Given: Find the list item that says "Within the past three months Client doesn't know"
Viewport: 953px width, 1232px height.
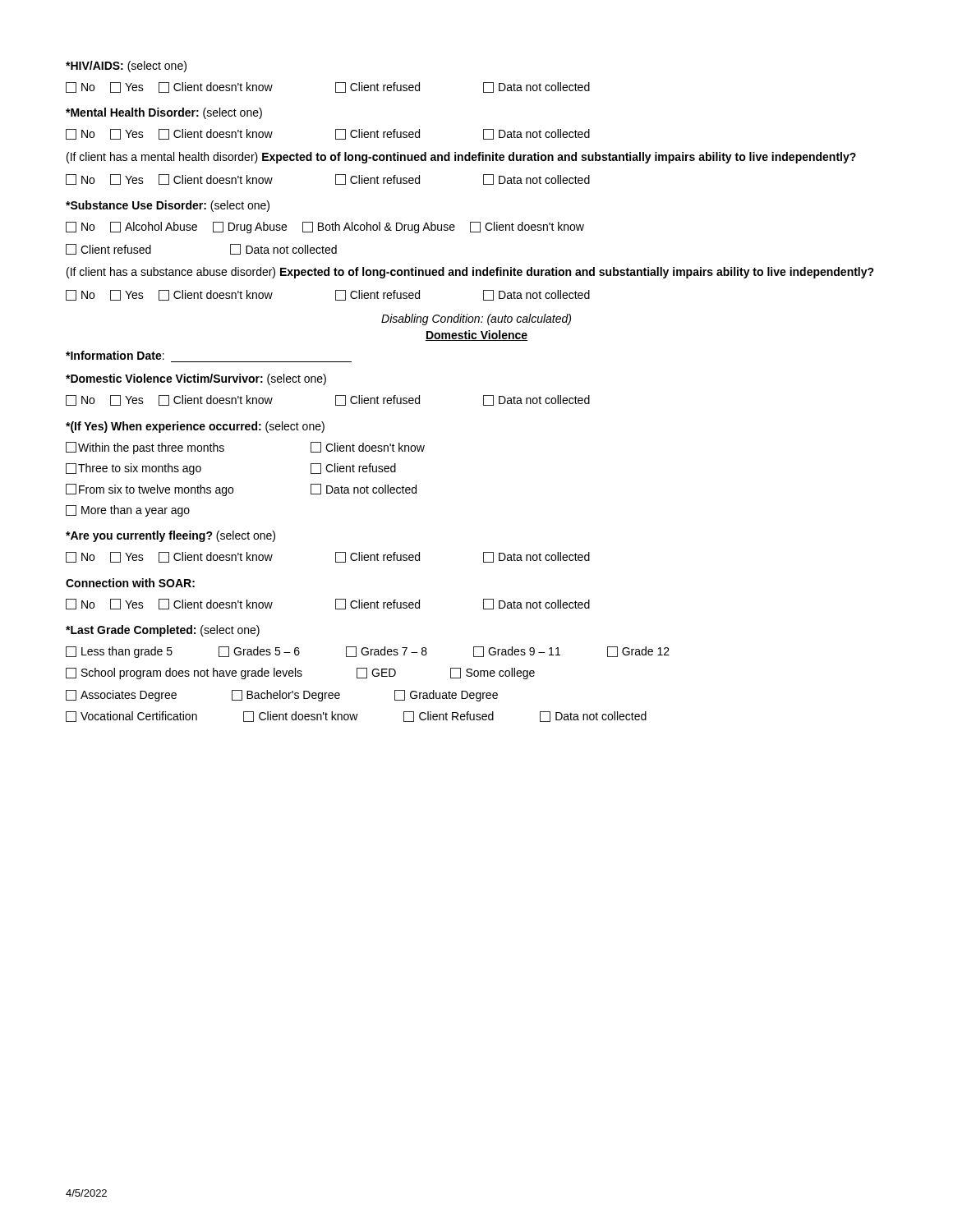Looking at the screenshot, I should pos(143,448).
